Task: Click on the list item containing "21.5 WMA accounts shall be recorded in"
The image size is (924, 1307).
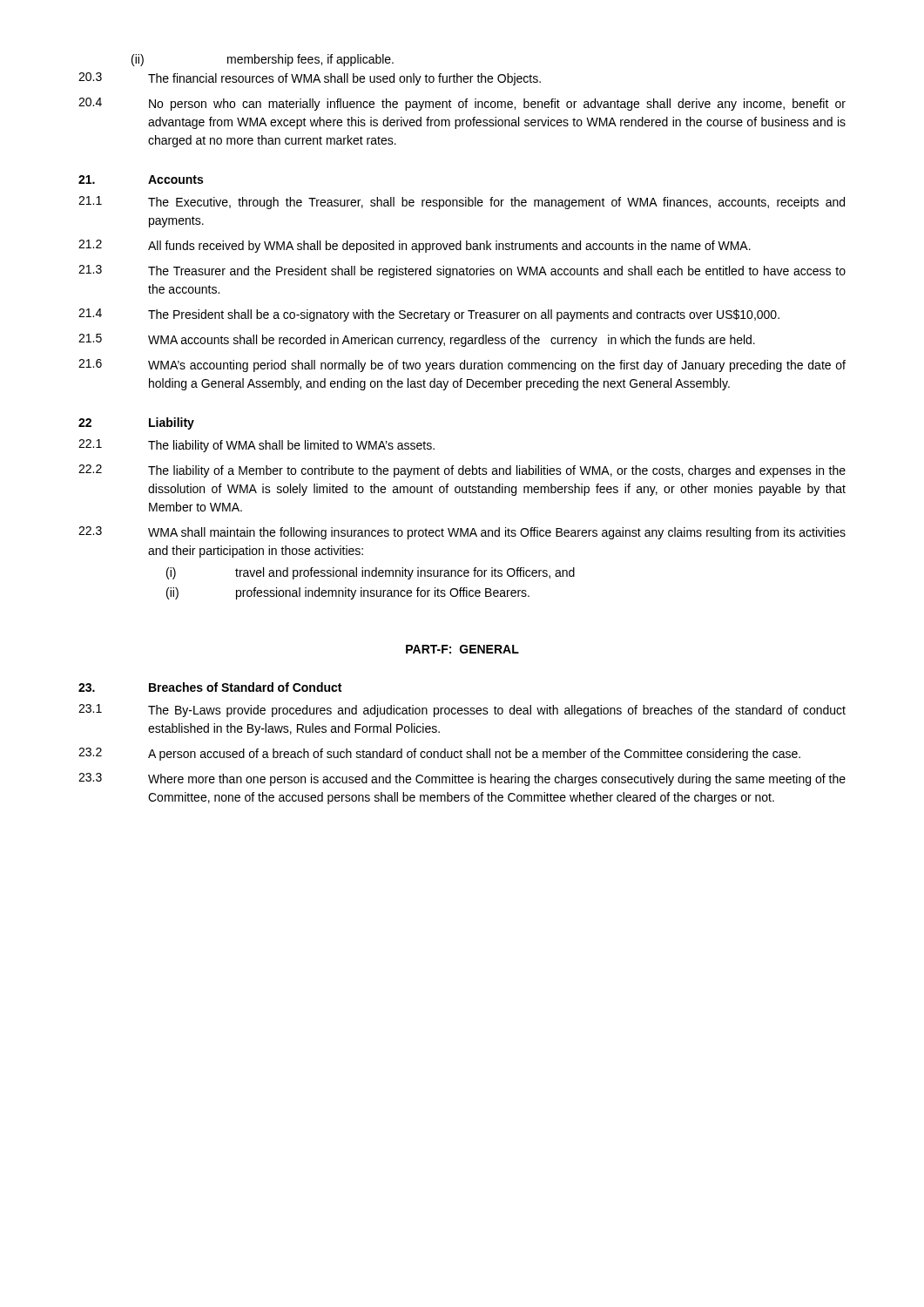Action: coord(462,340)
